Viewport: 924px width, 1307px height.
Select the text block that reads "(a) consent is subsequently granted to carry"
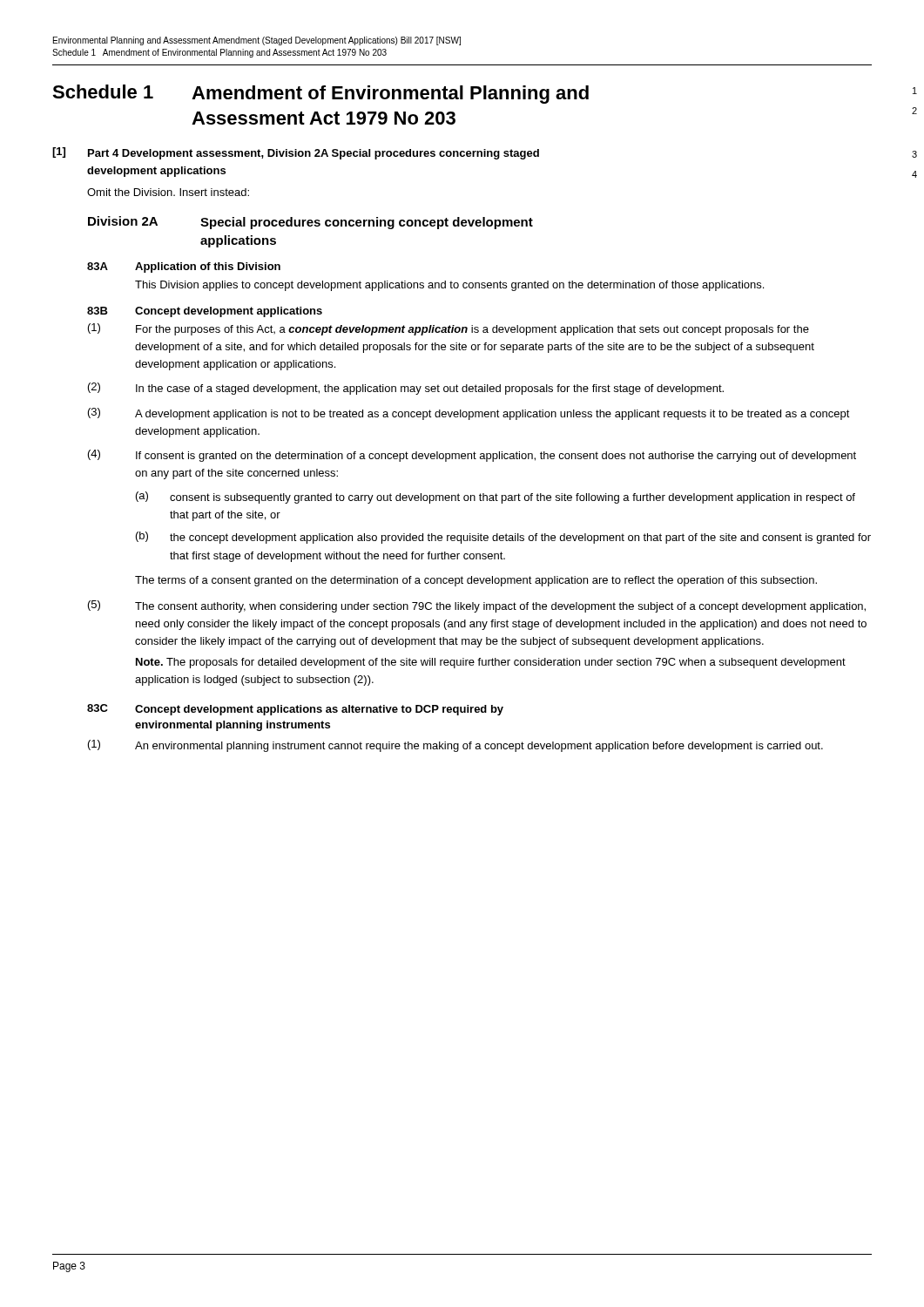503,506
